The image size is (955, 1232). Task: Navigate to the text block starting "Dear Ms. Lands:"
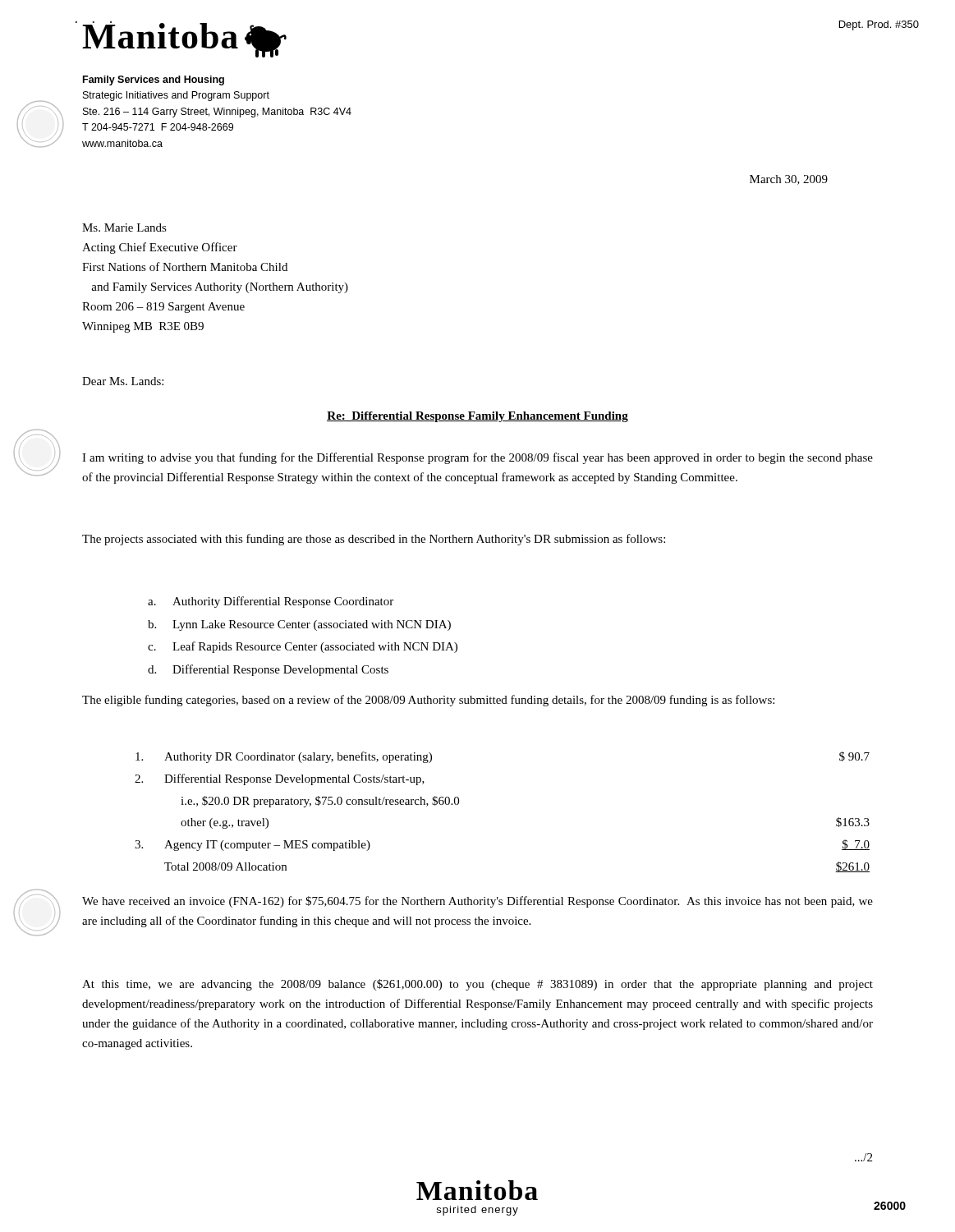[123, 381]
